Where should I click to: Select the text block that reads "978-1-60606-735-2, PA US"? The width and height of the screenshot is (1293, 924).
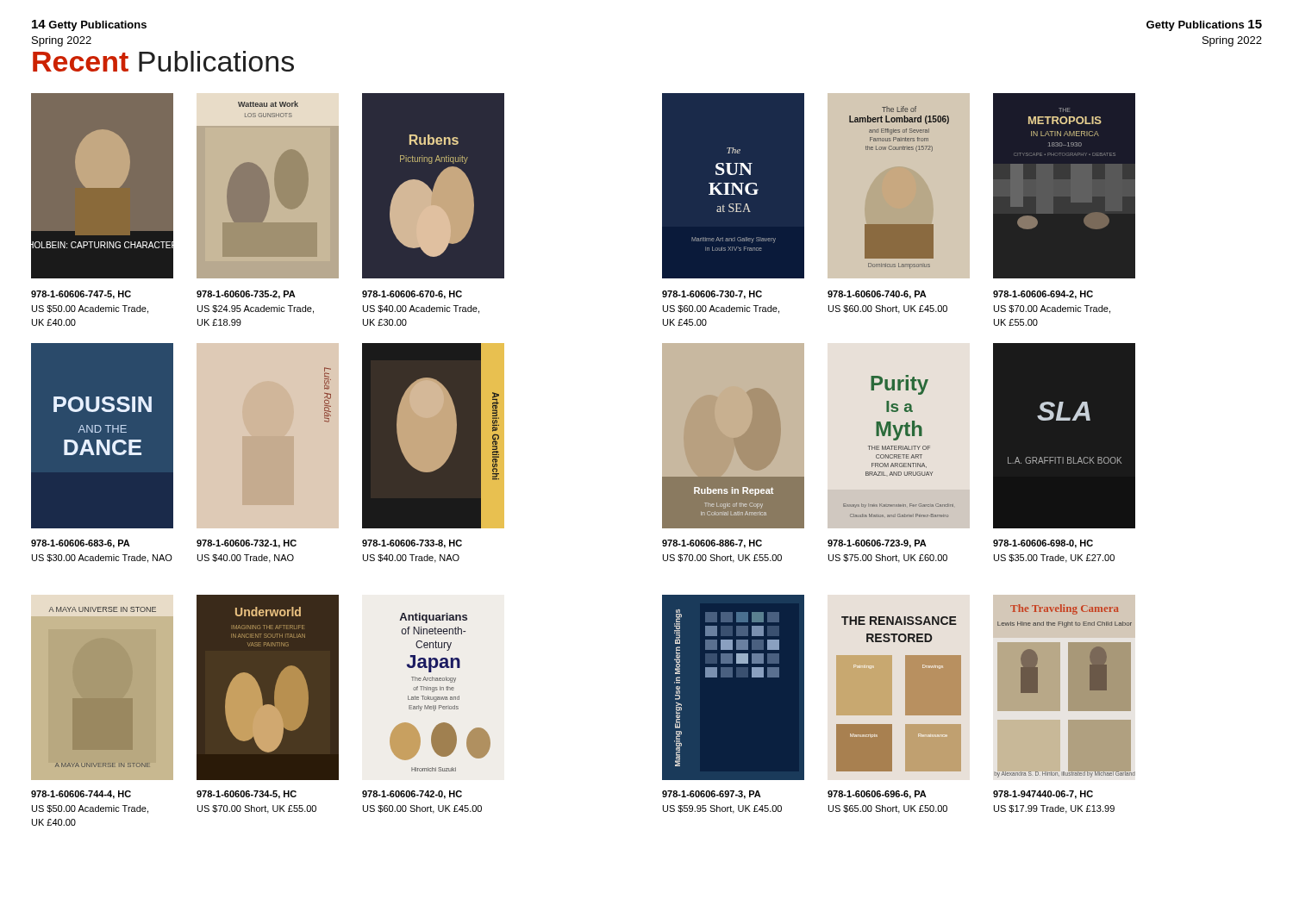[x=256, y=308]
